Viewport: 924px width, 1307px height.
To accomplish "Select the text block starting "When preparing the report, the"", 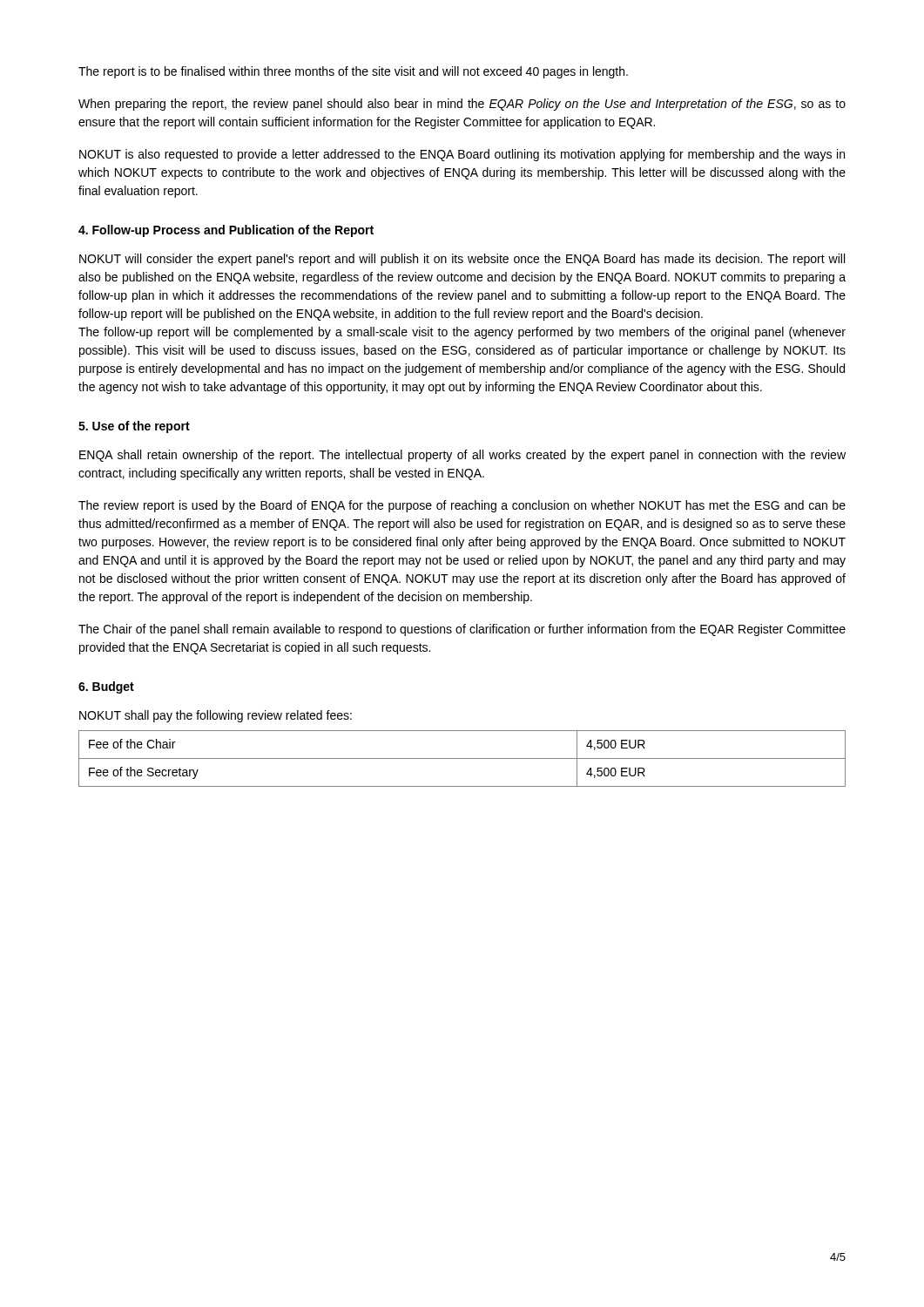I will tap(462, 113).
